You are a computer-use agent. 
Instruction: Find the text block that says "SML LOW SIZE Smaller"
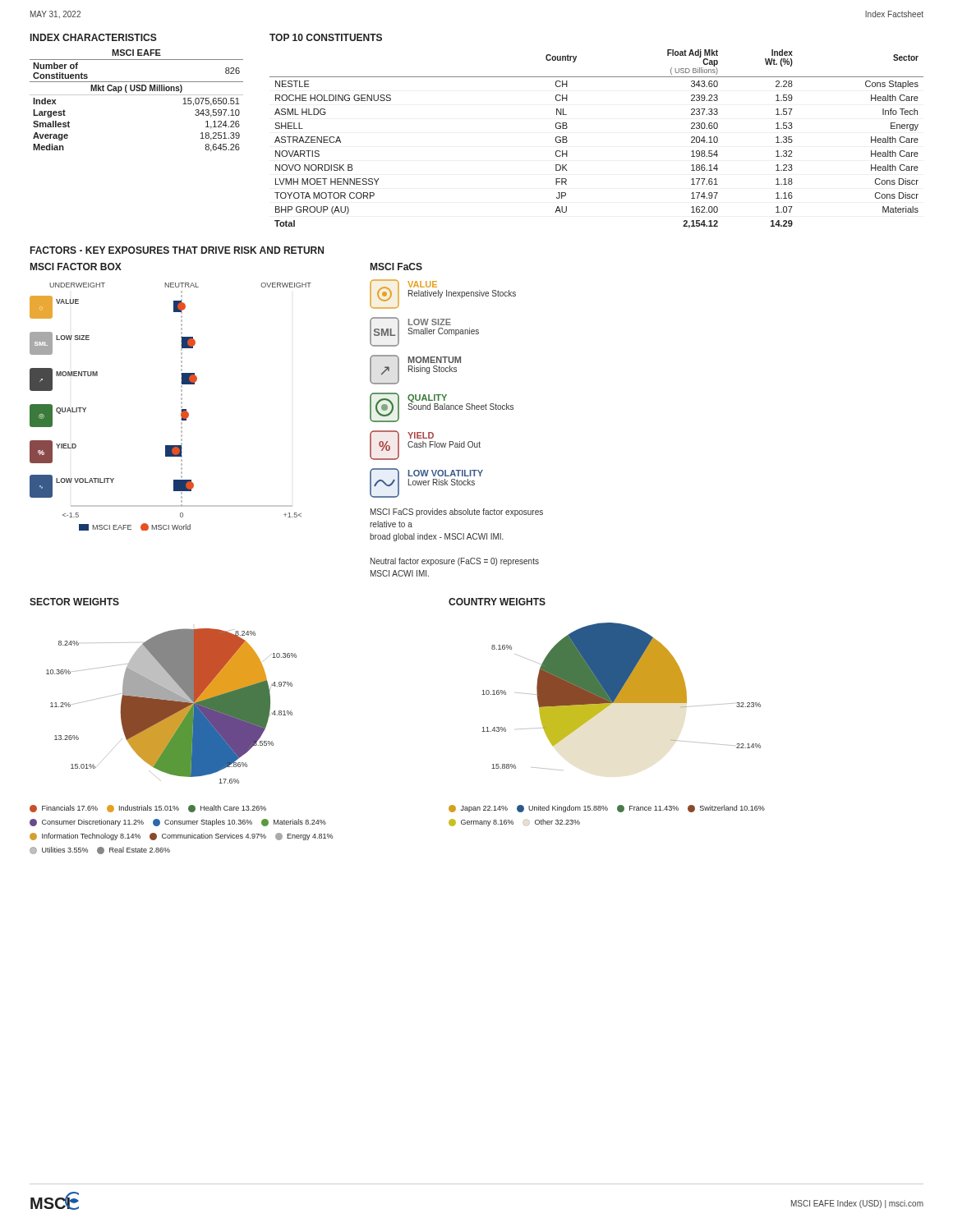pyautogui.click(x=424, y=332)
